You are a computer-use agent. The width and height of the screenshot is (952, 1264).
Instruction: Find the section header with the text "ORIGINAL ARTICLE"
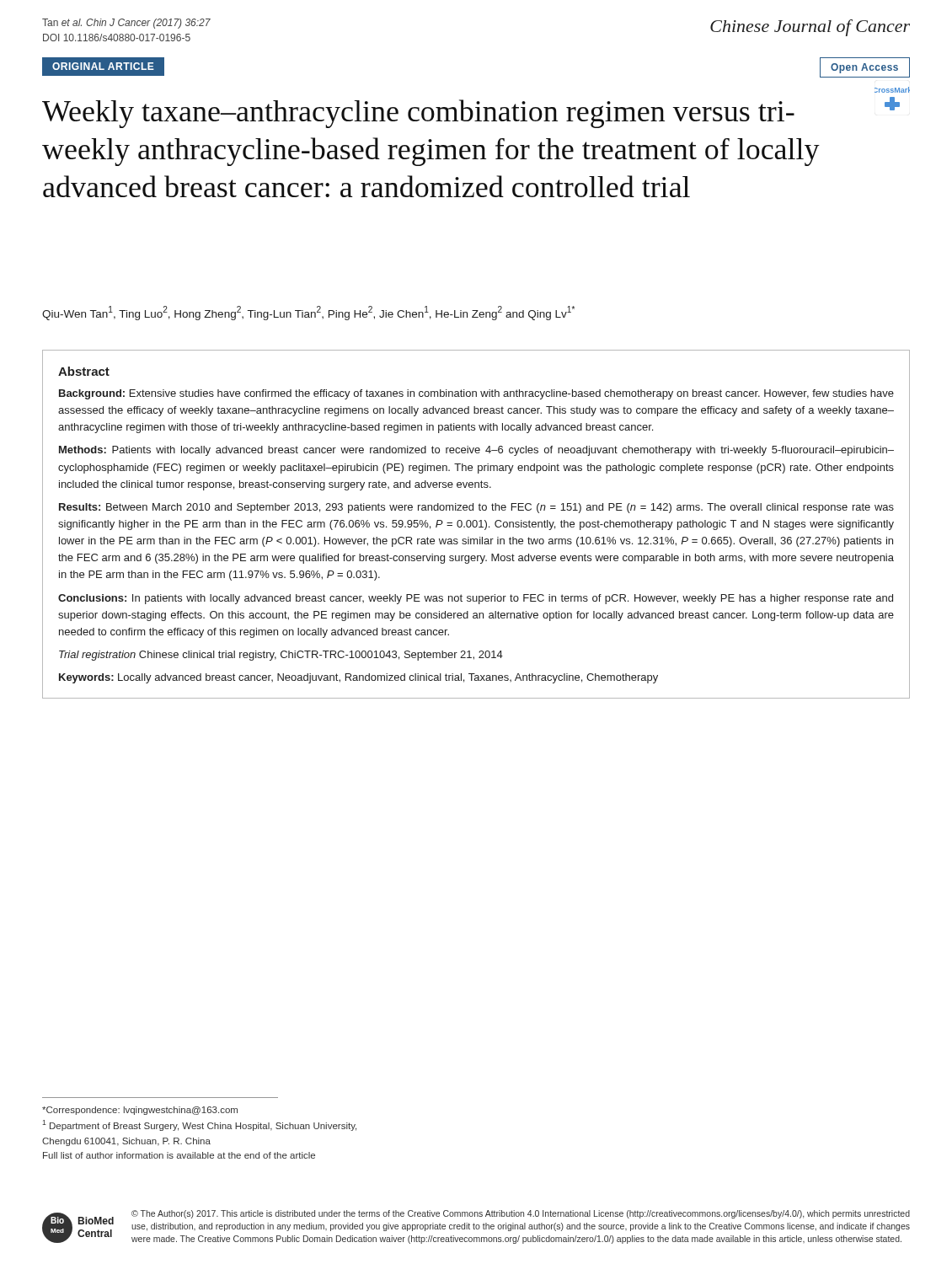(x=103, y=67)
